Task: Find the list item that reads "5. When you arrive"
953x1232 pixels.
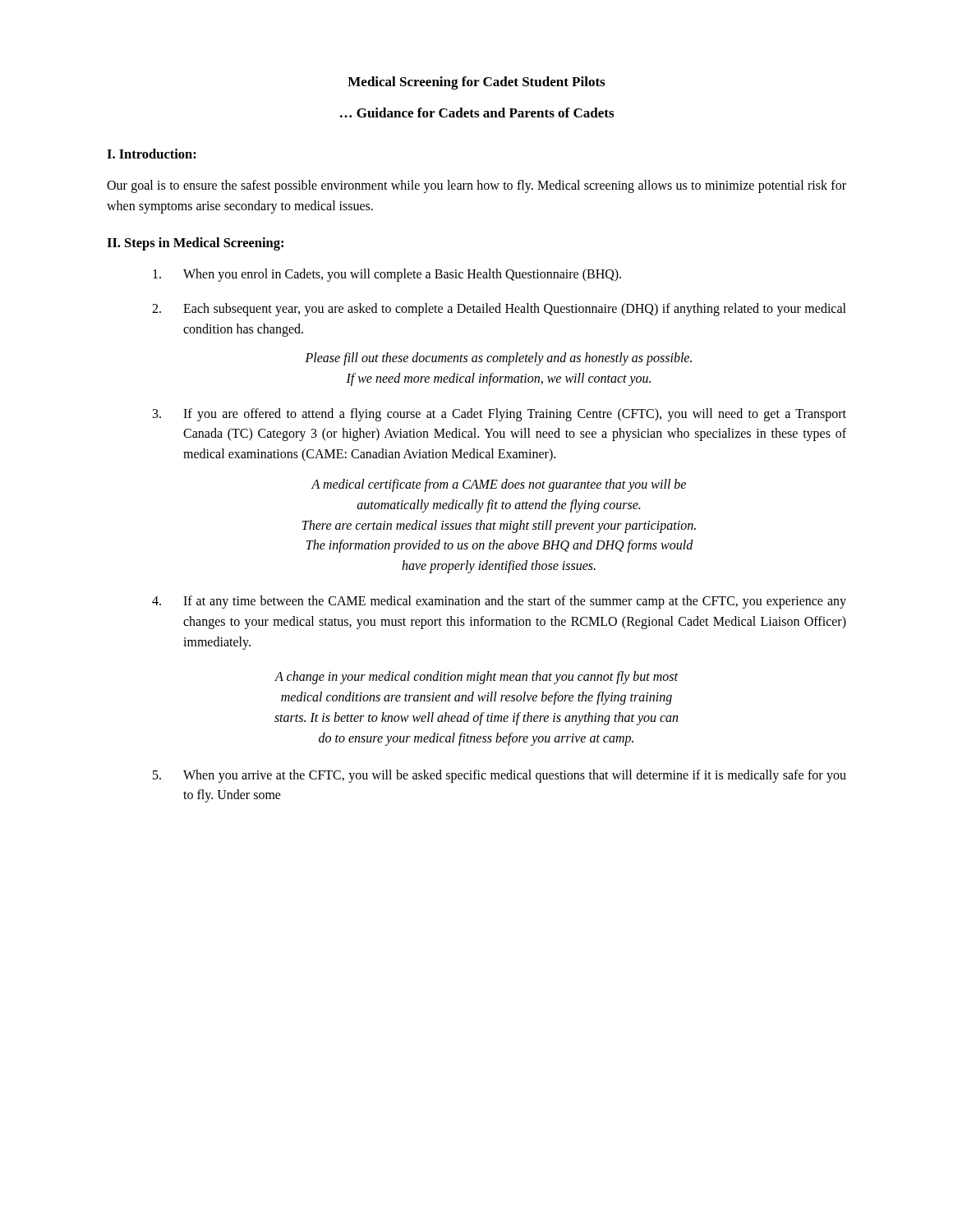Action: pyautogui.click(x=499, y=785)
